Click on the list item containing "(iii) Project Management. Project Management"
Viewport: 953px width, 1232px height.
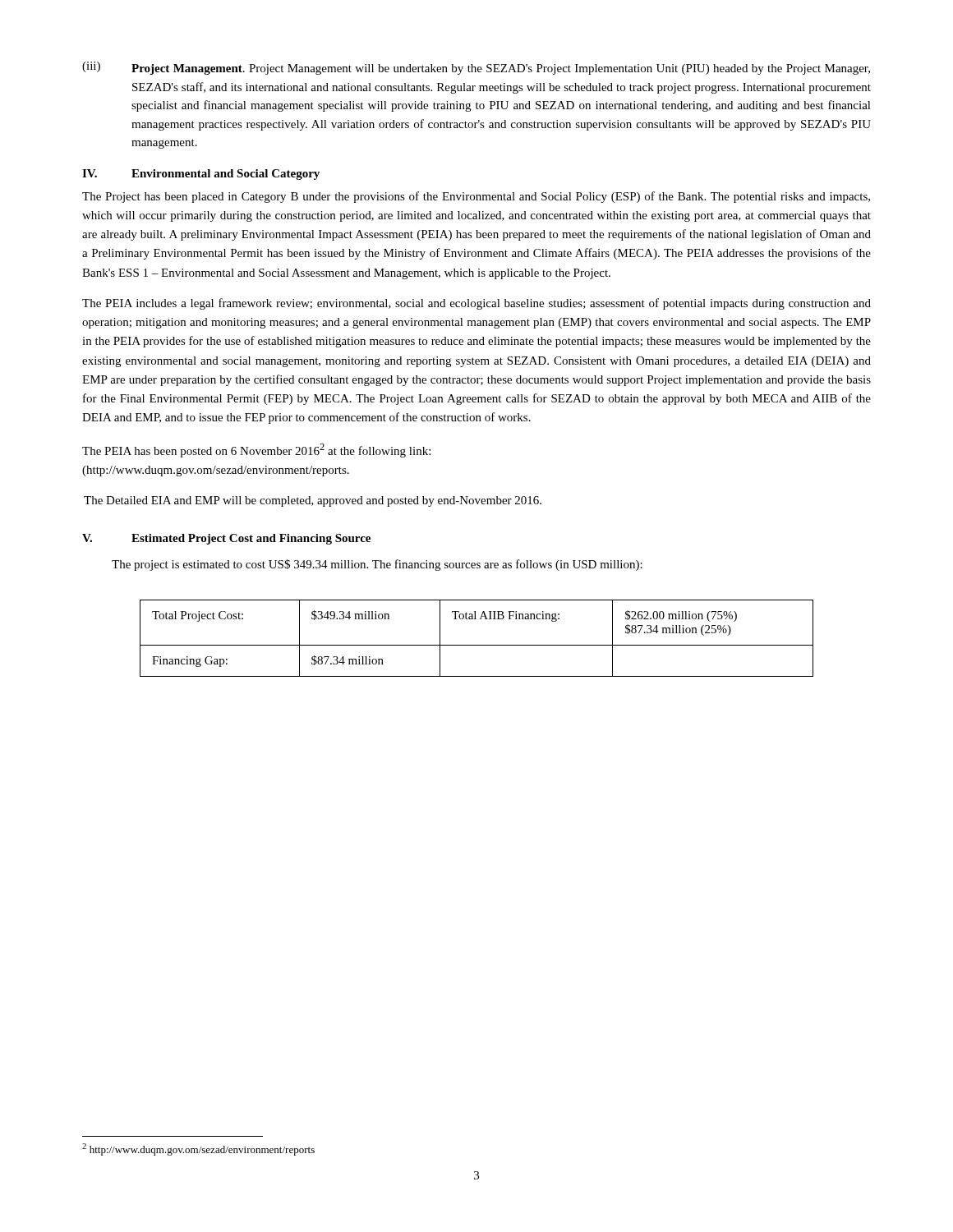point(476,105)
